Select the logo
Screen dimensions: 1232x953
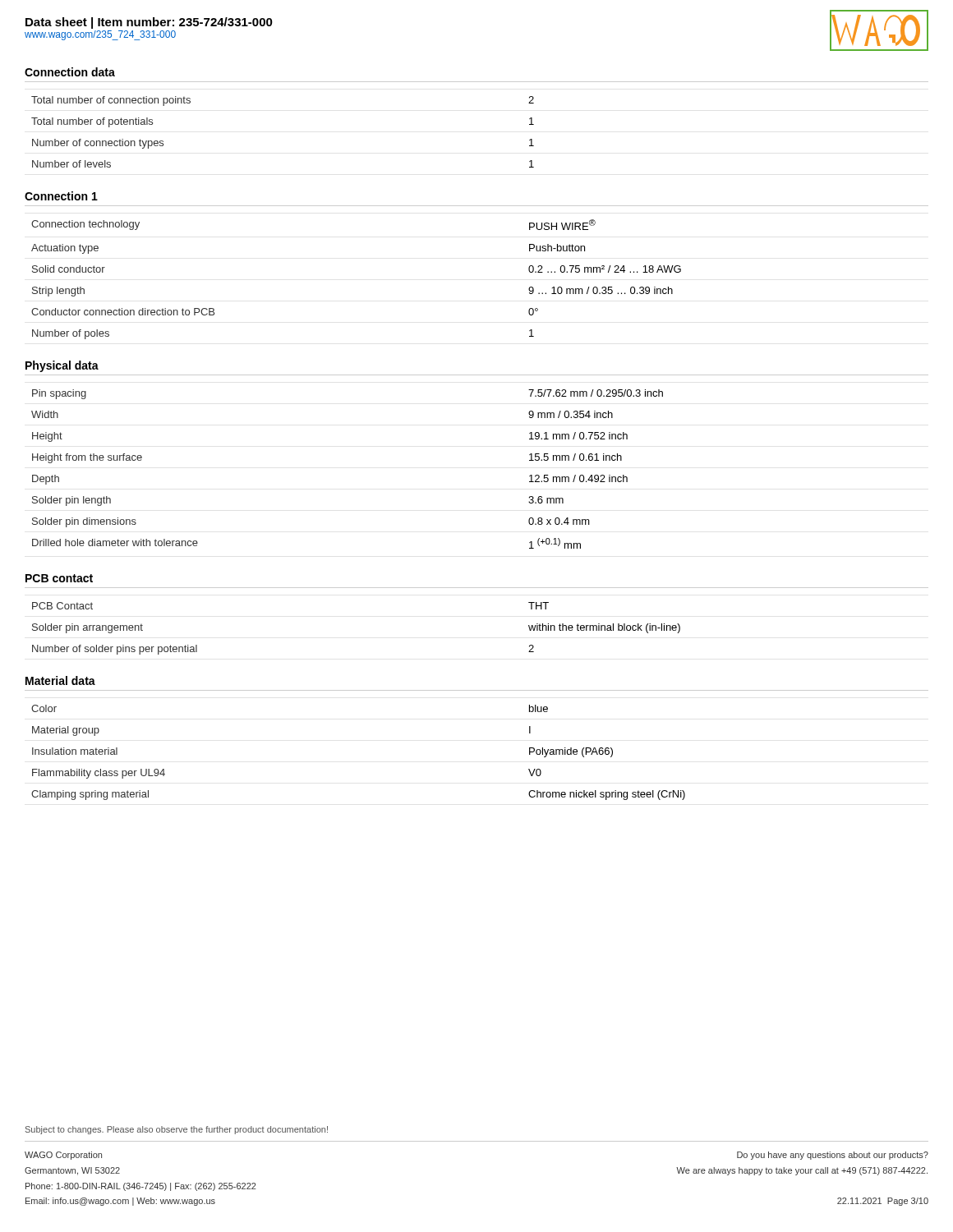pos(879,30)
